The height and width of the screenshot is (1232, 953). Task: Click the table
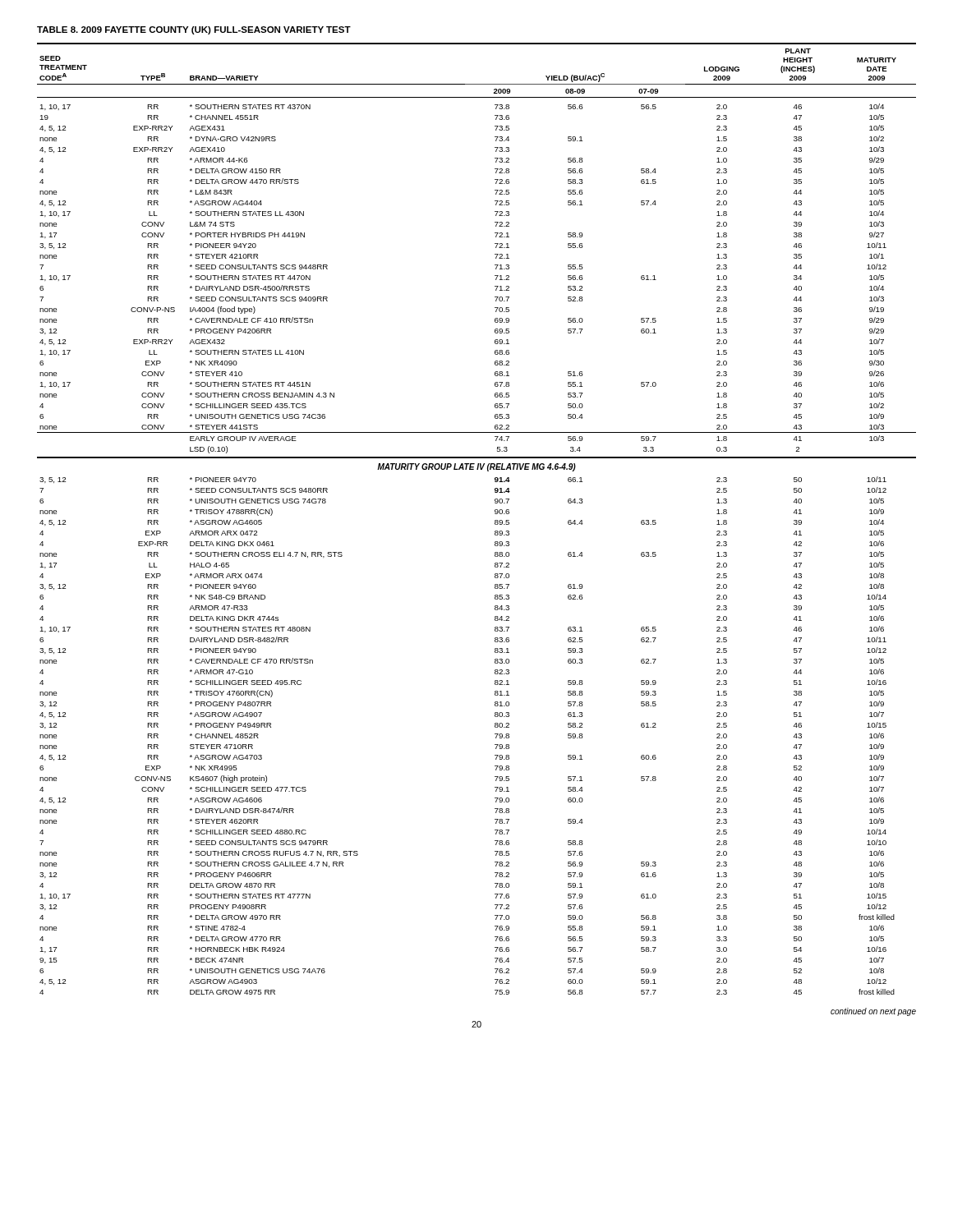476,520
